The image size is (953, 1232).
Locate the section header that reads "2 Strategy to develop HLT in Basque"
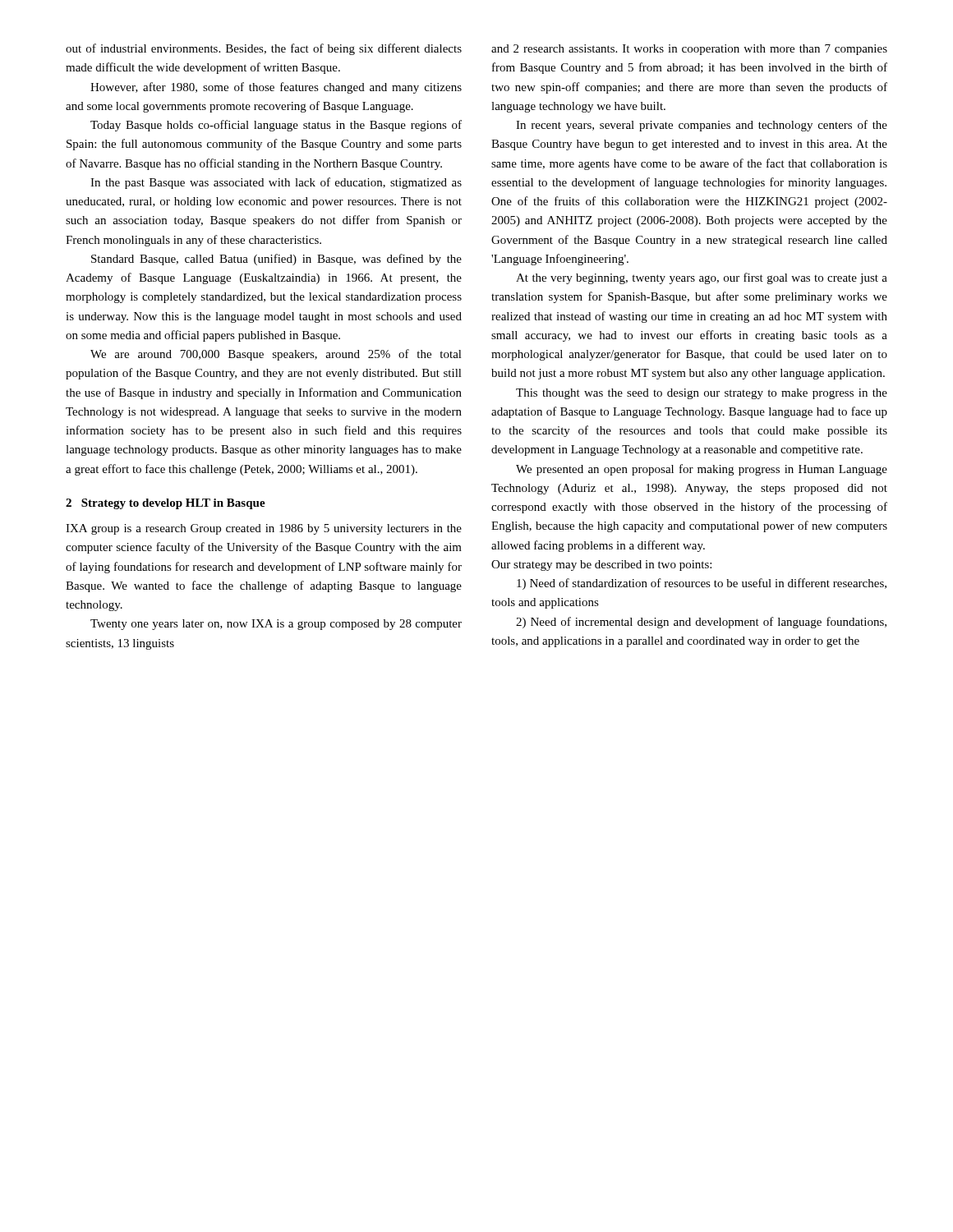click(165, 502)
